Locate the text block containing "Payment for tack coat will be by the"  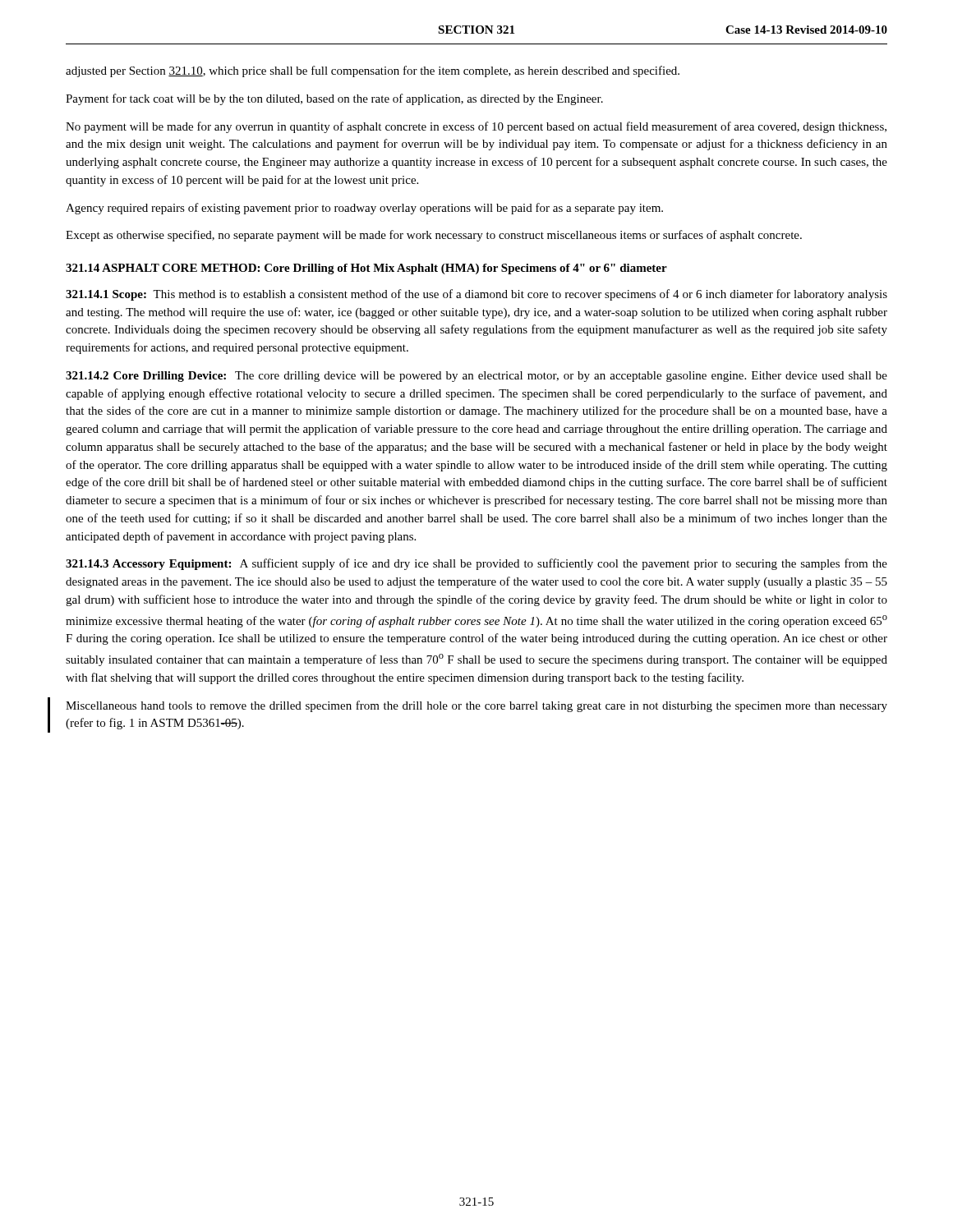(335, 98)
